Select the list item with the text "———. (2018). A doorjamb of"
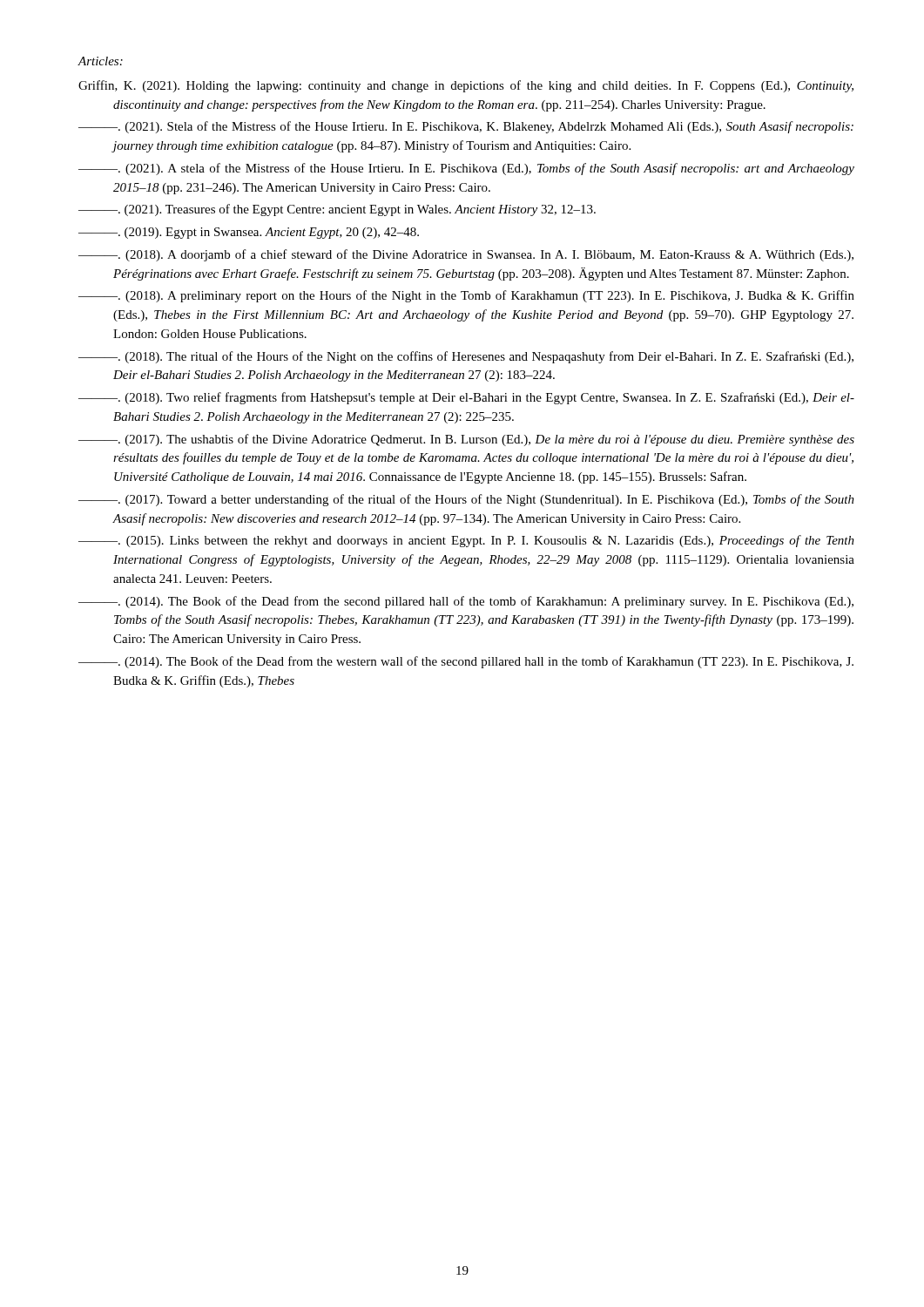The image size is (924, 1307). [x=466, y=264]
